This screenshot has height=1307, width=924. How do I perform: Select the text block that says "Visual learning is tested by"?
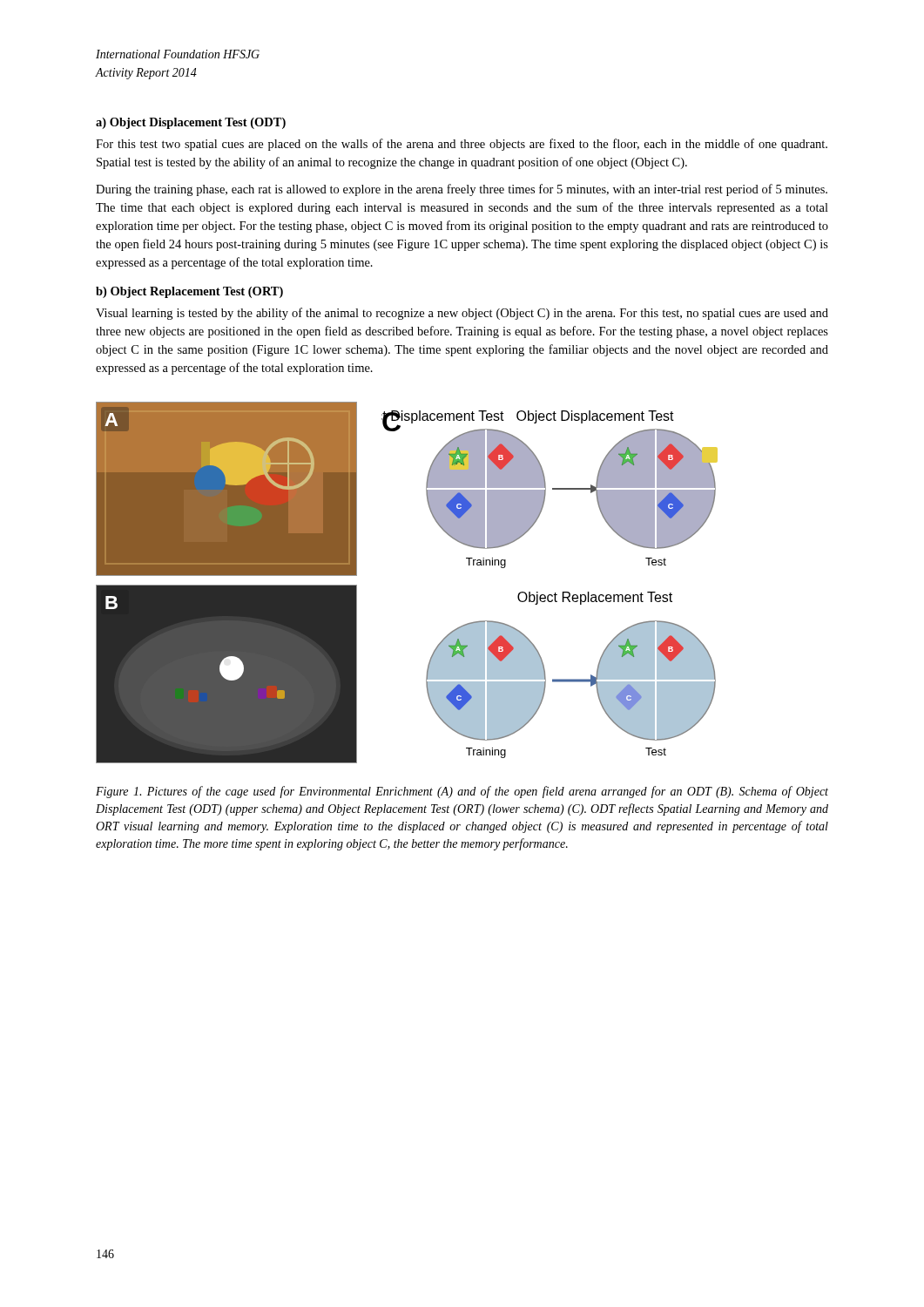(x=462, y=340)
